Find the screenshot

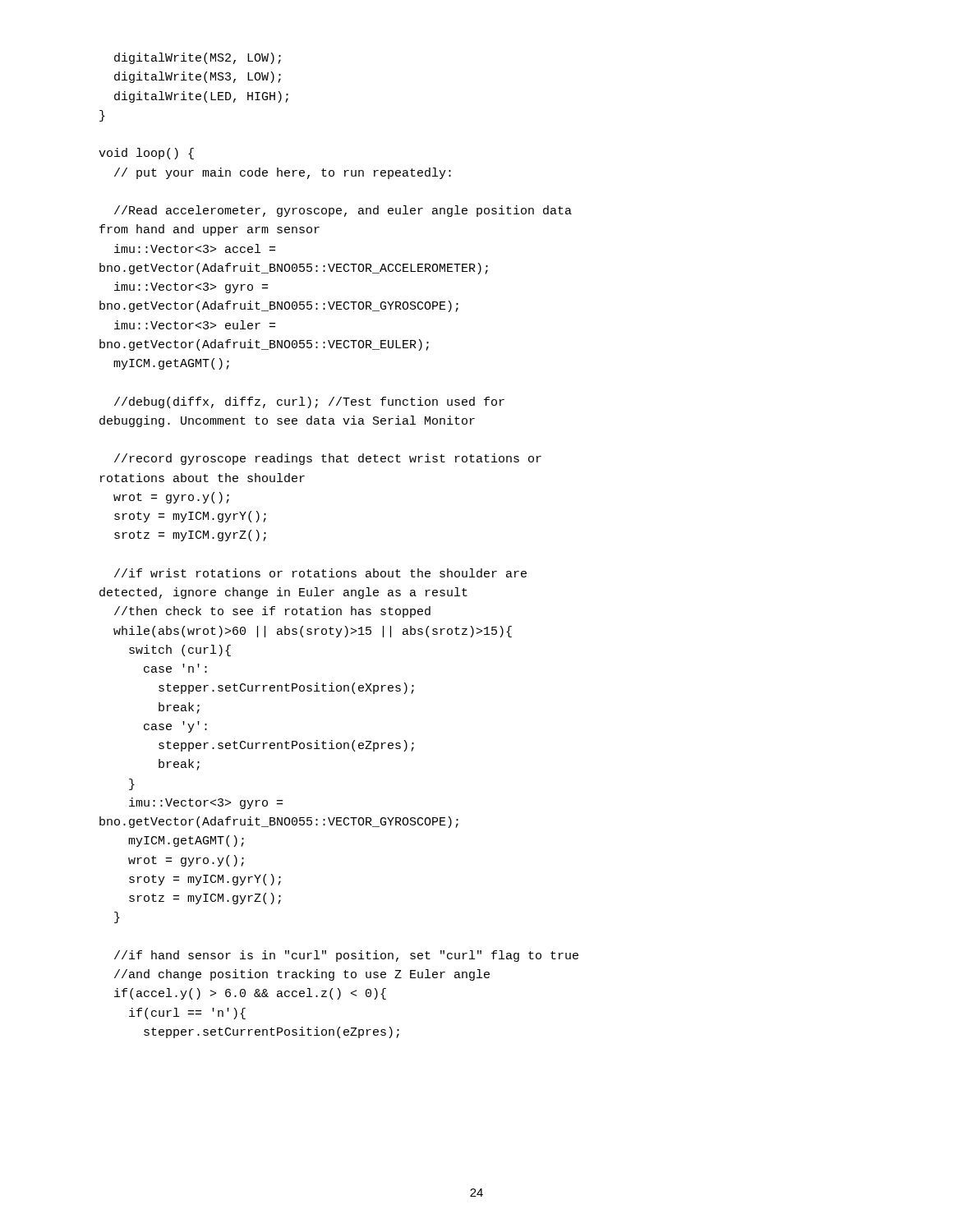(476, 546)
